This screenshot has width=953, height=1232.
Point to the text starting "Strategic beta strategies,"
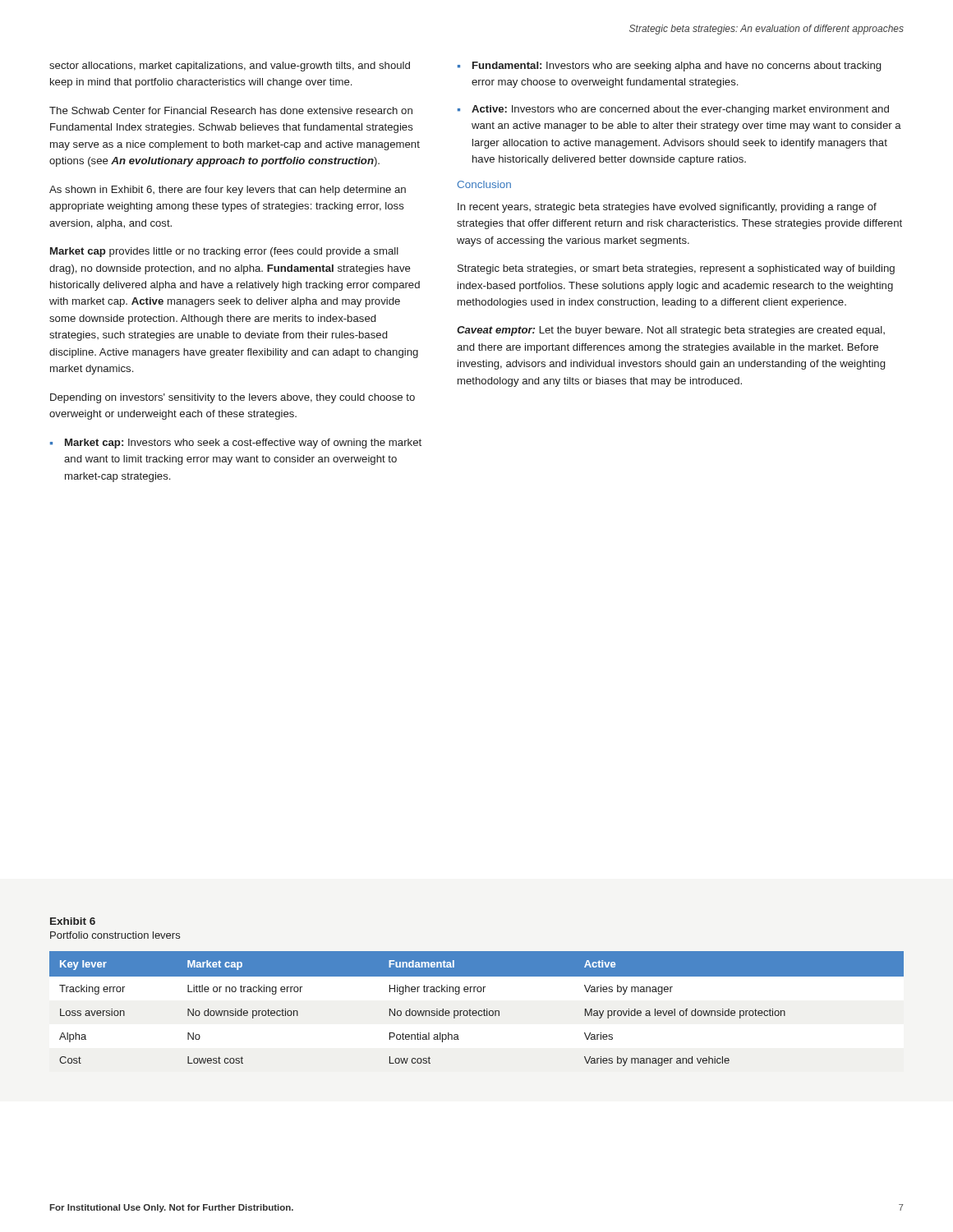pos(676,285)
